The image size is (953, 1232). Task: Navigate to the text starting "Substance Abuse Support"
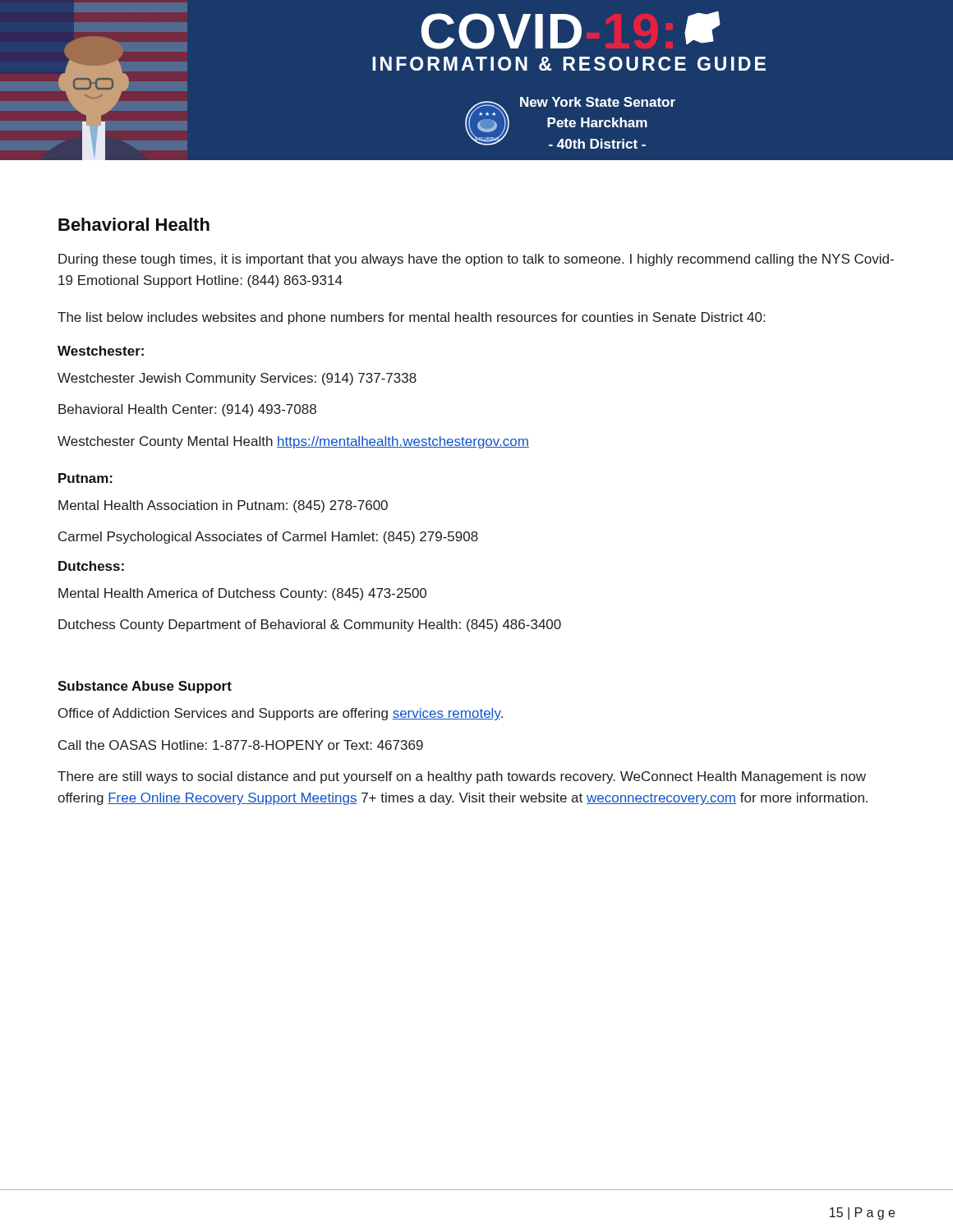click(x=145, y=687)
